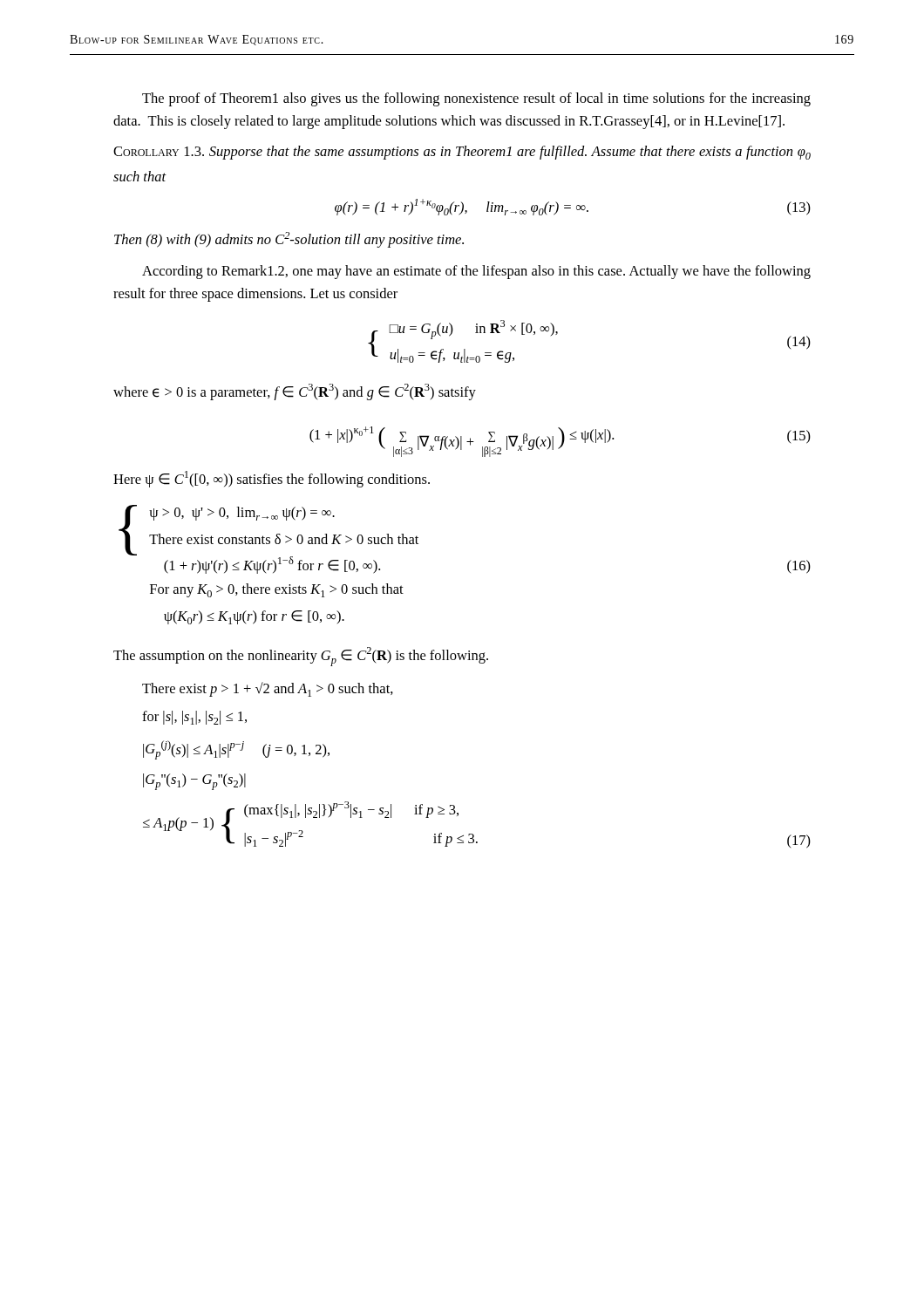Locate the element starting "There exist p >"
Viewport: 924px width, 1308px height.
[268, 690]
